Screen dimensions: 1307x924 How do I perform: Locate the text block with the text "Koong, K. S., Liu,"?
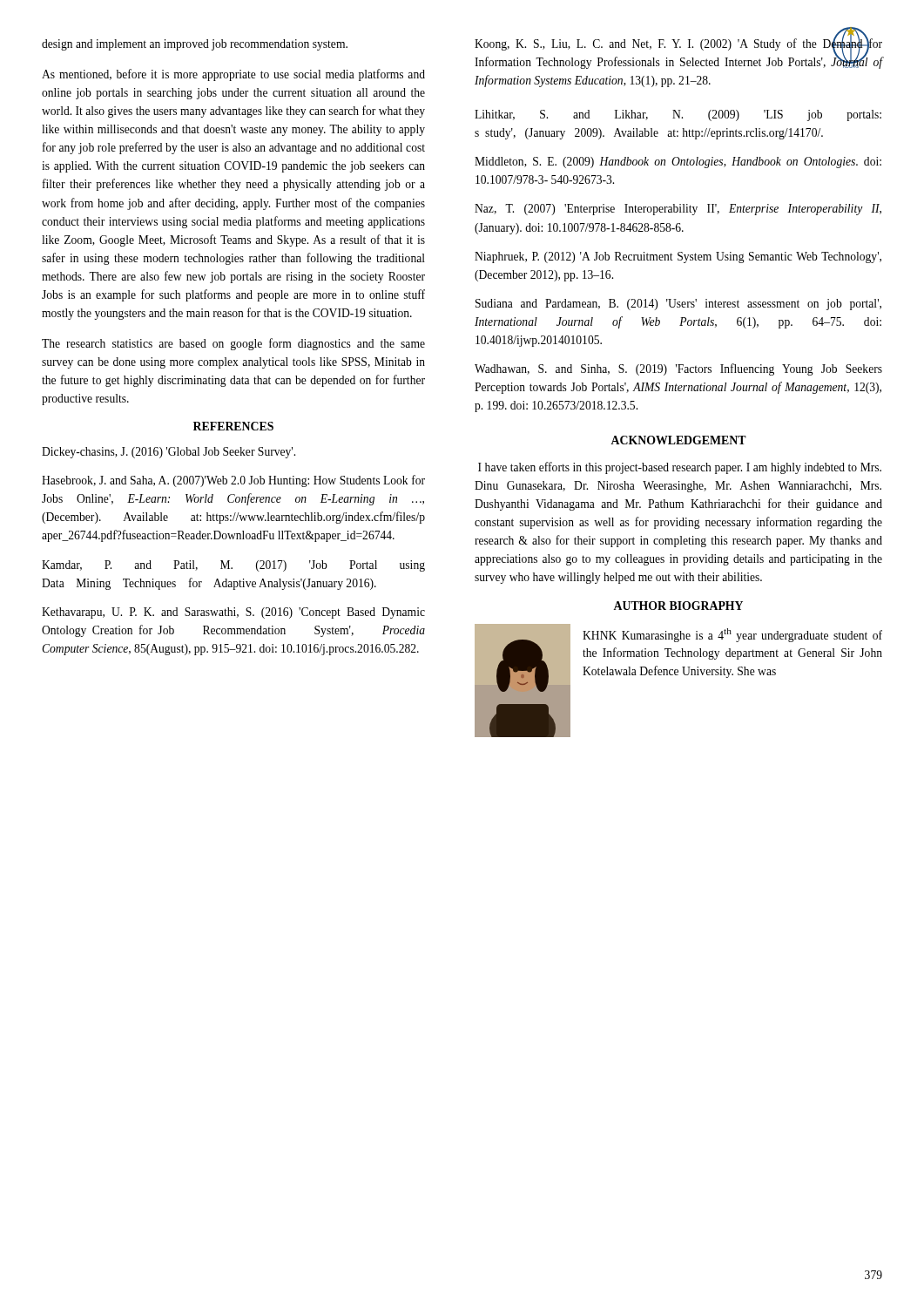(x=678, y=62)
